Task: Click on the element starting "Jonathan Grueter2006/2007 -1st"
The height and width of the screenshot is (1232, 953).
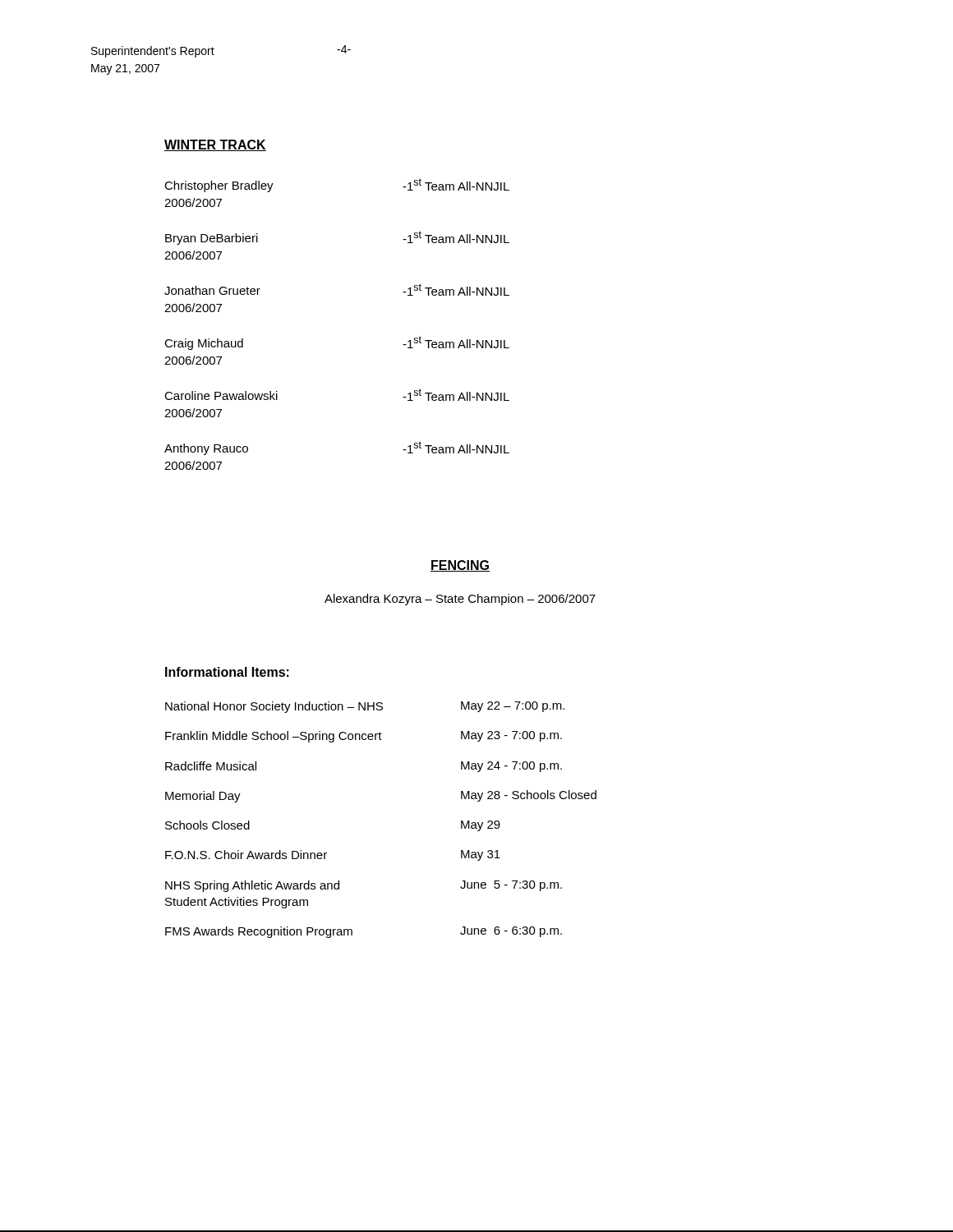Action: [207, 290]
